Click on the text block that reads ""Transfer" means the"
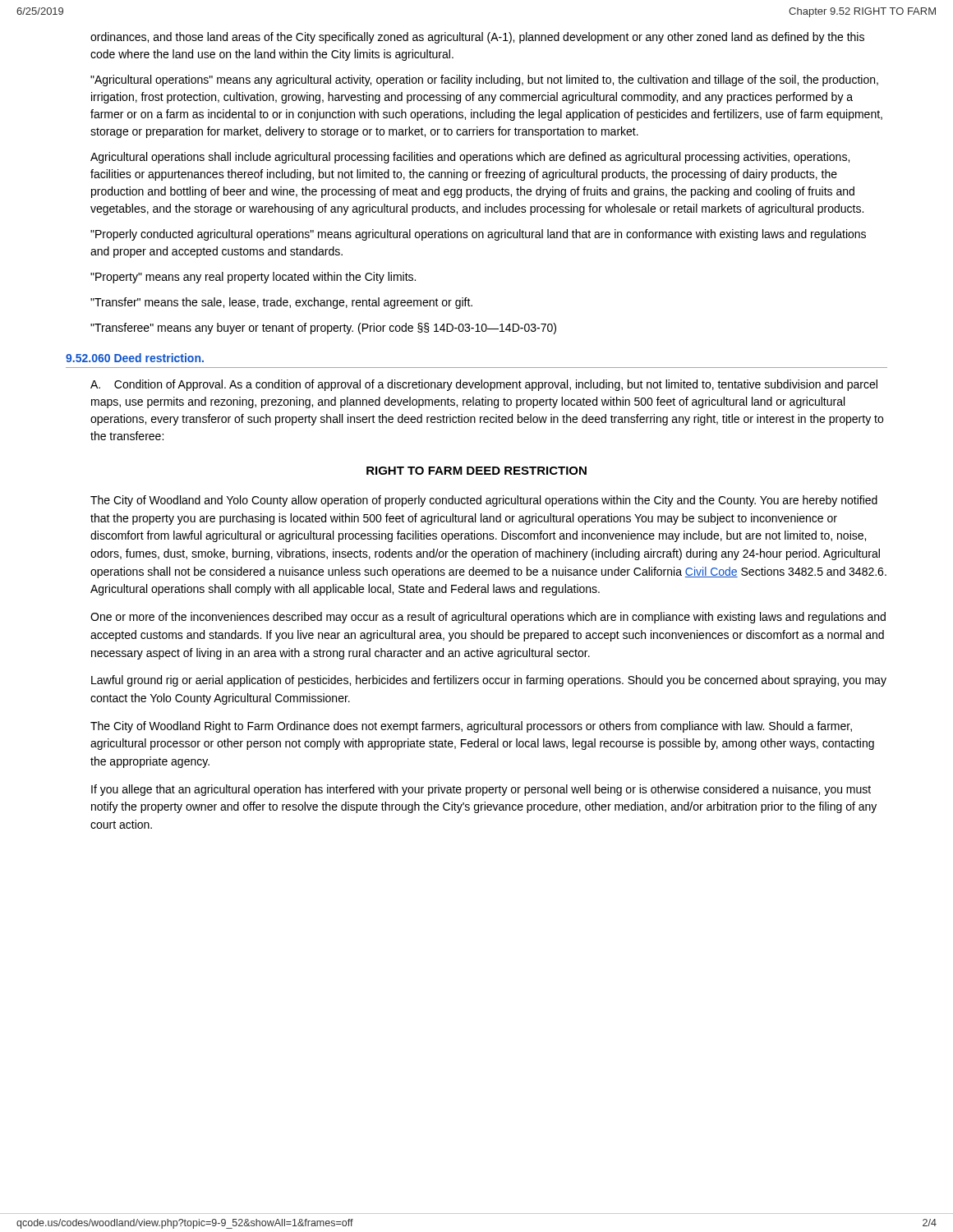 click(281, 303)
